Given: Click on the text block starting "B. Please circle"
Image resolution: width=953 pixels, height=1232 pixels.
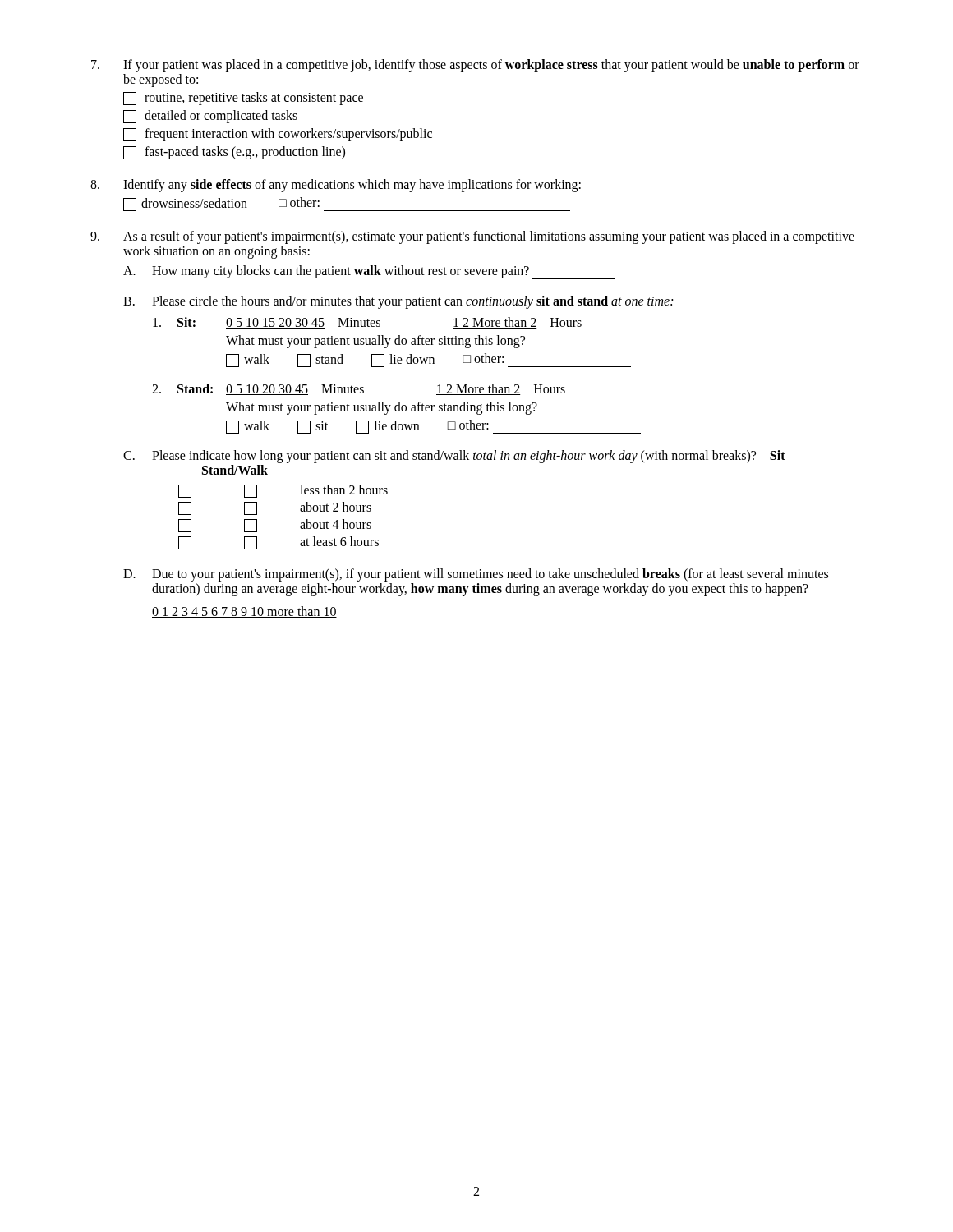Looking at the screenshot, I should [x=493, y=364].
